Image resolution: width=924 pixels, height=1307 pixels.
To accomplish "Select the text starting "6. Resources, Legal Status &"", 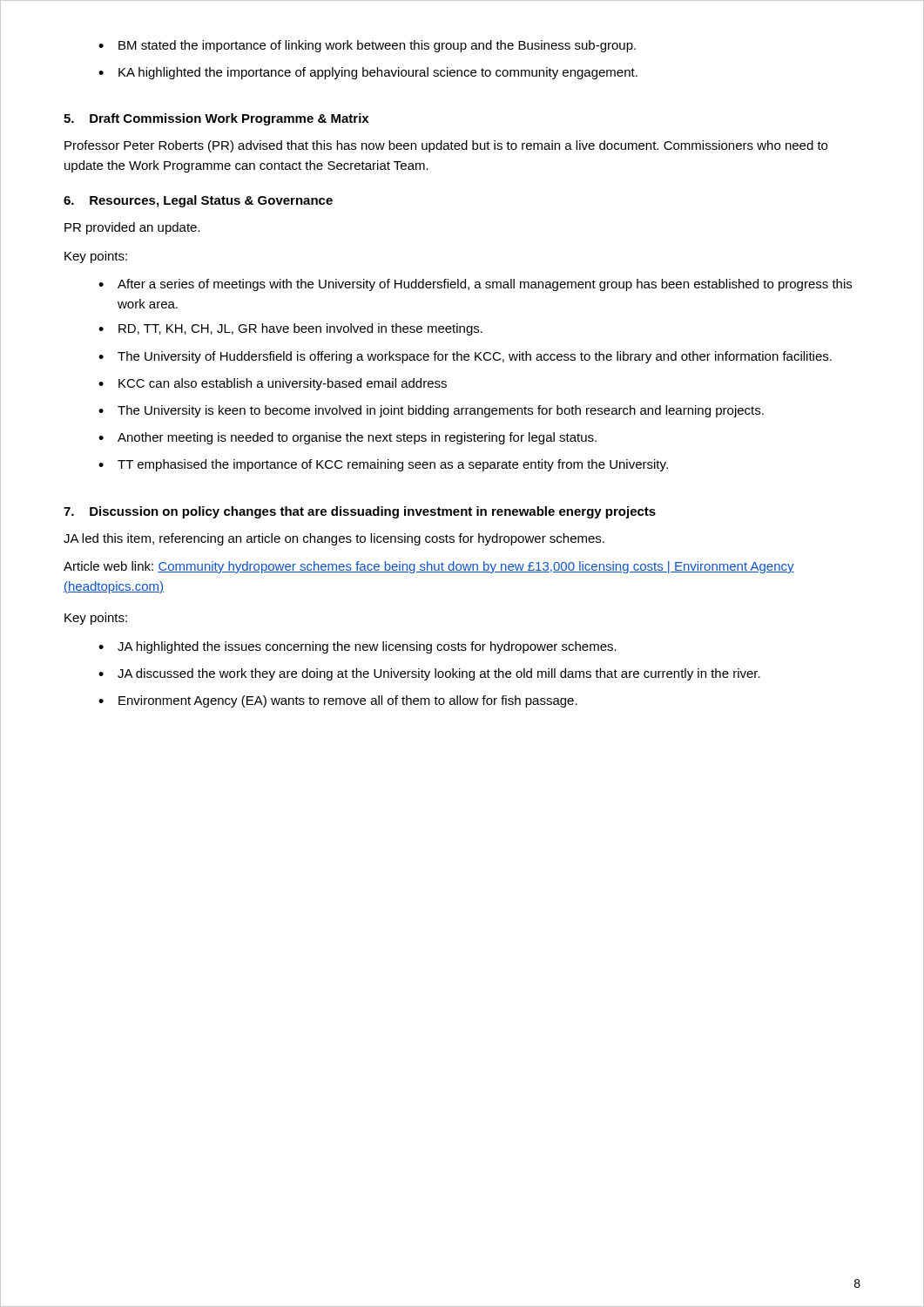I will click(x=198, y=200).
